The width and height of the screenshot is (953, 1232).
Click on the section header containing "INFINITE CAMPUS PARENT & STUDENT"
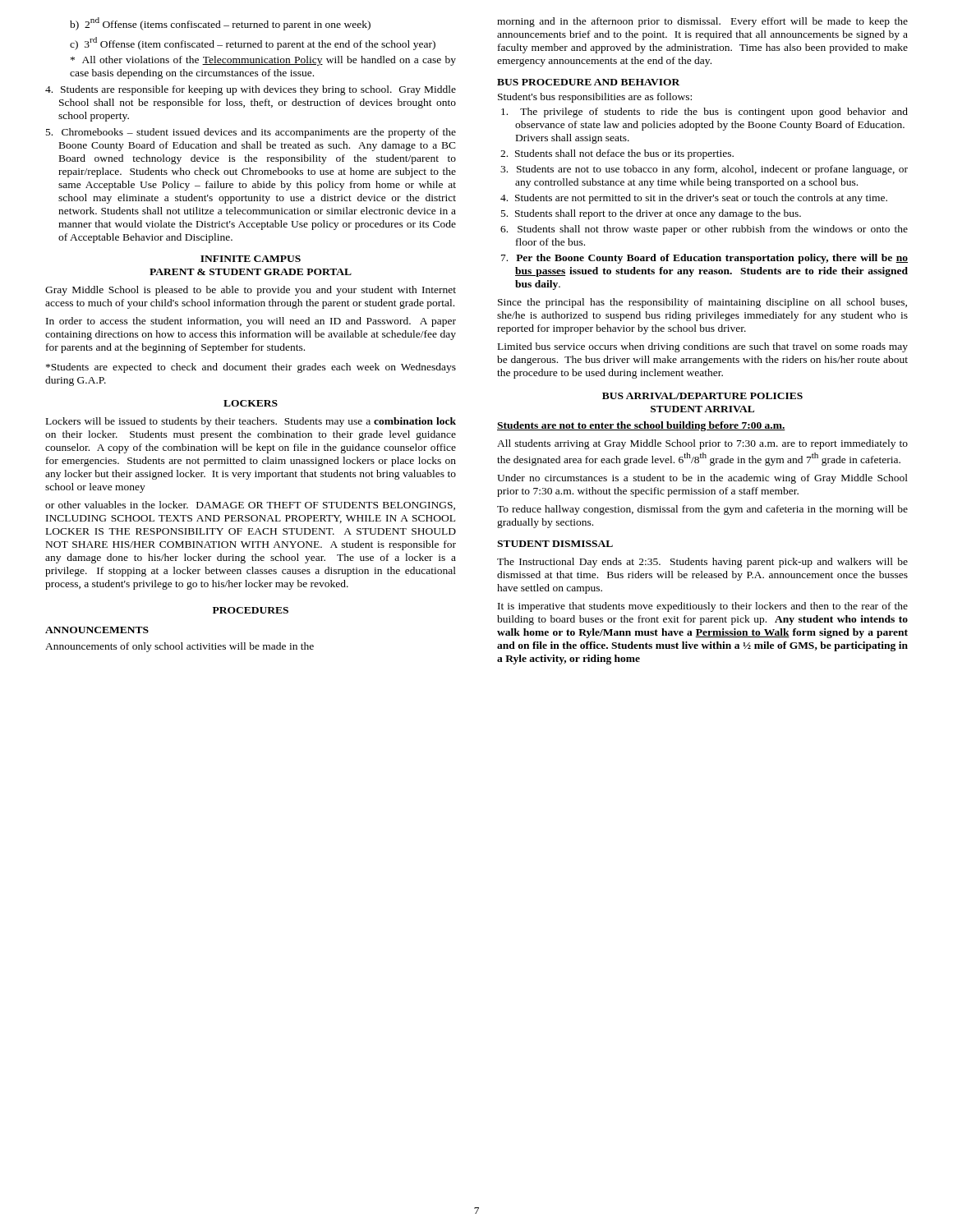pyautogui.click(x=251, y=265)
